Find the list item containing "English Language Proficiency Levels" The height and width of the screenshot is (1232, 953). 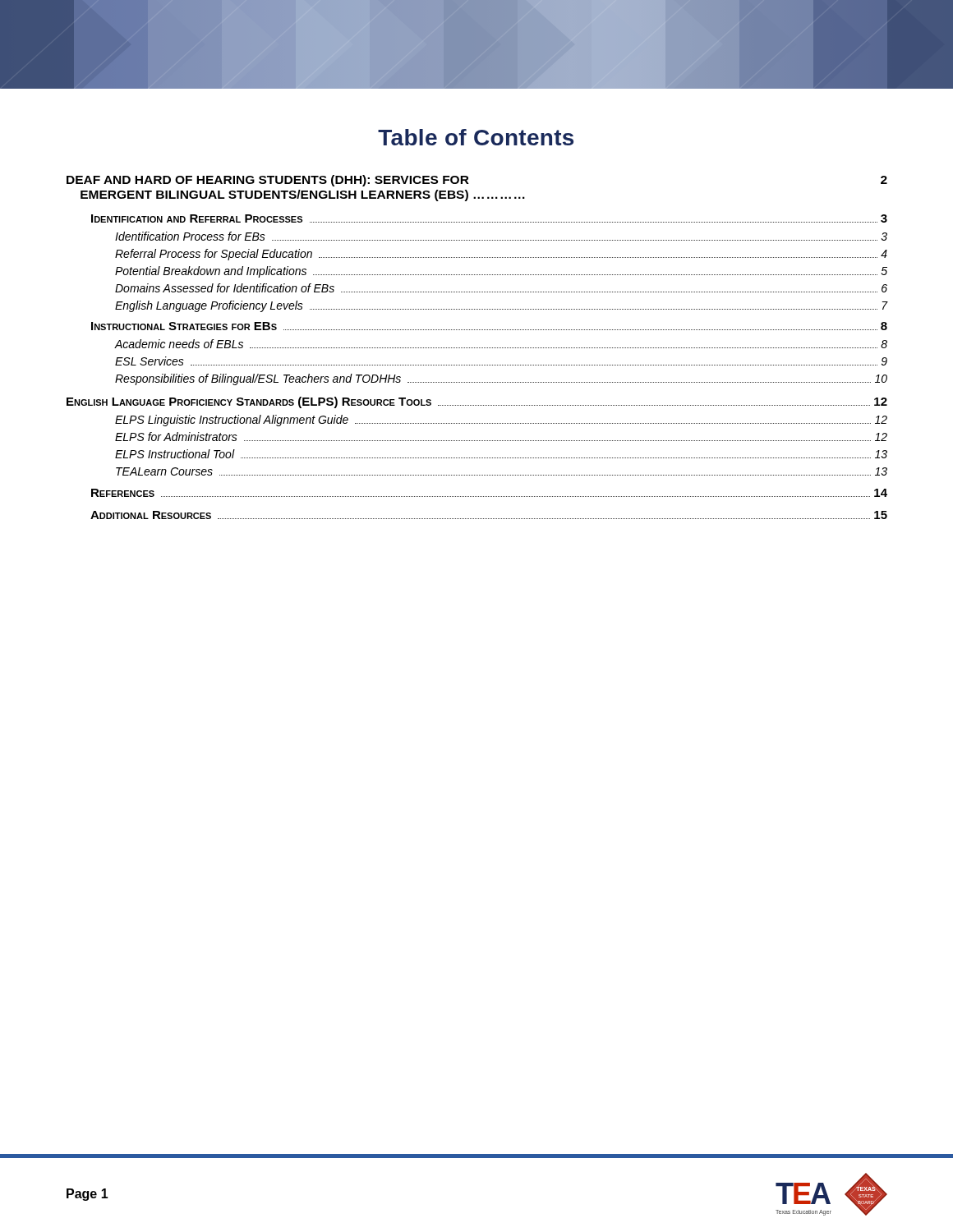[501, 306]
